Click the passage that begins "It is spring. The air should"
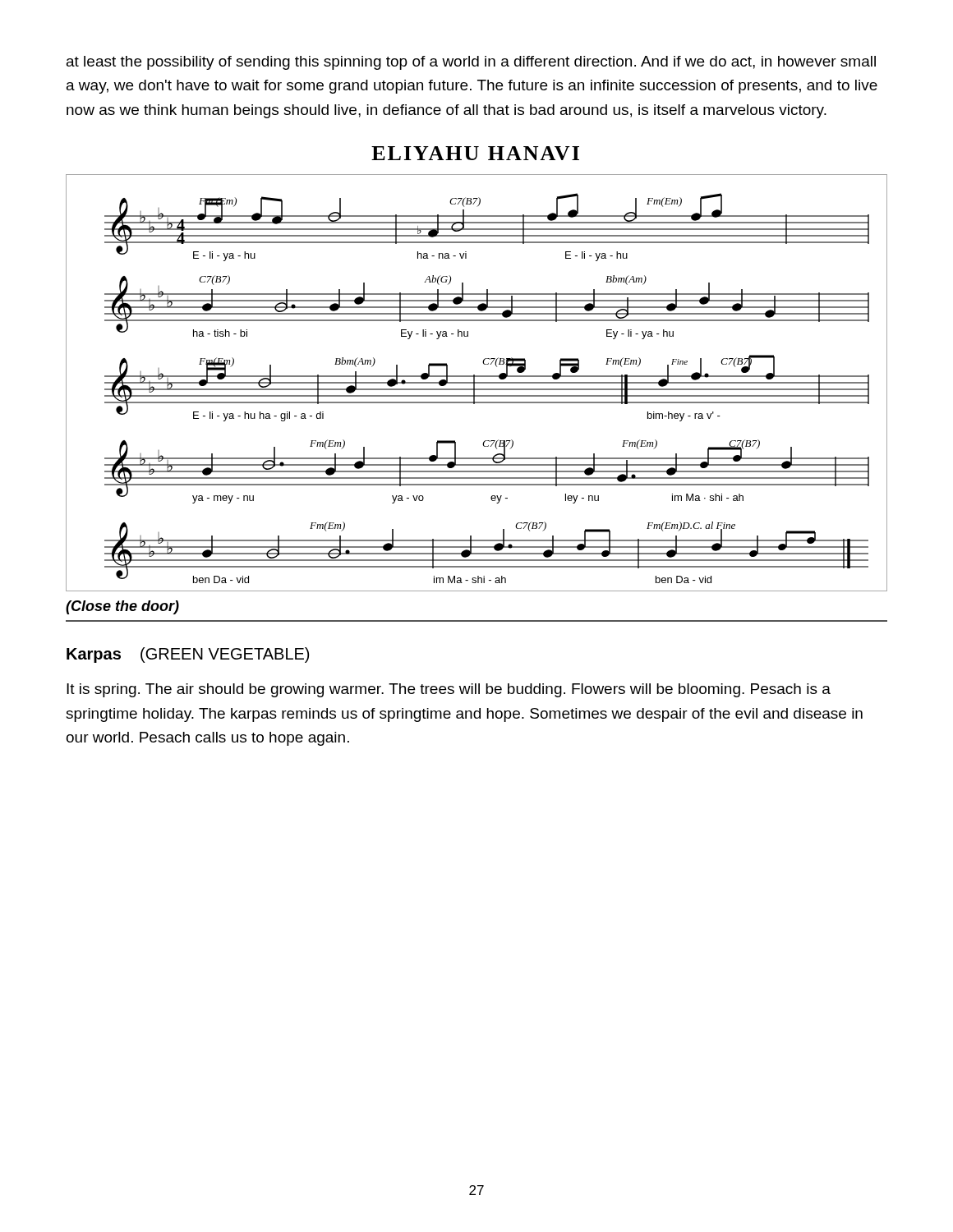The height and width of the screenshot is (1232, 953). (465, 713)
